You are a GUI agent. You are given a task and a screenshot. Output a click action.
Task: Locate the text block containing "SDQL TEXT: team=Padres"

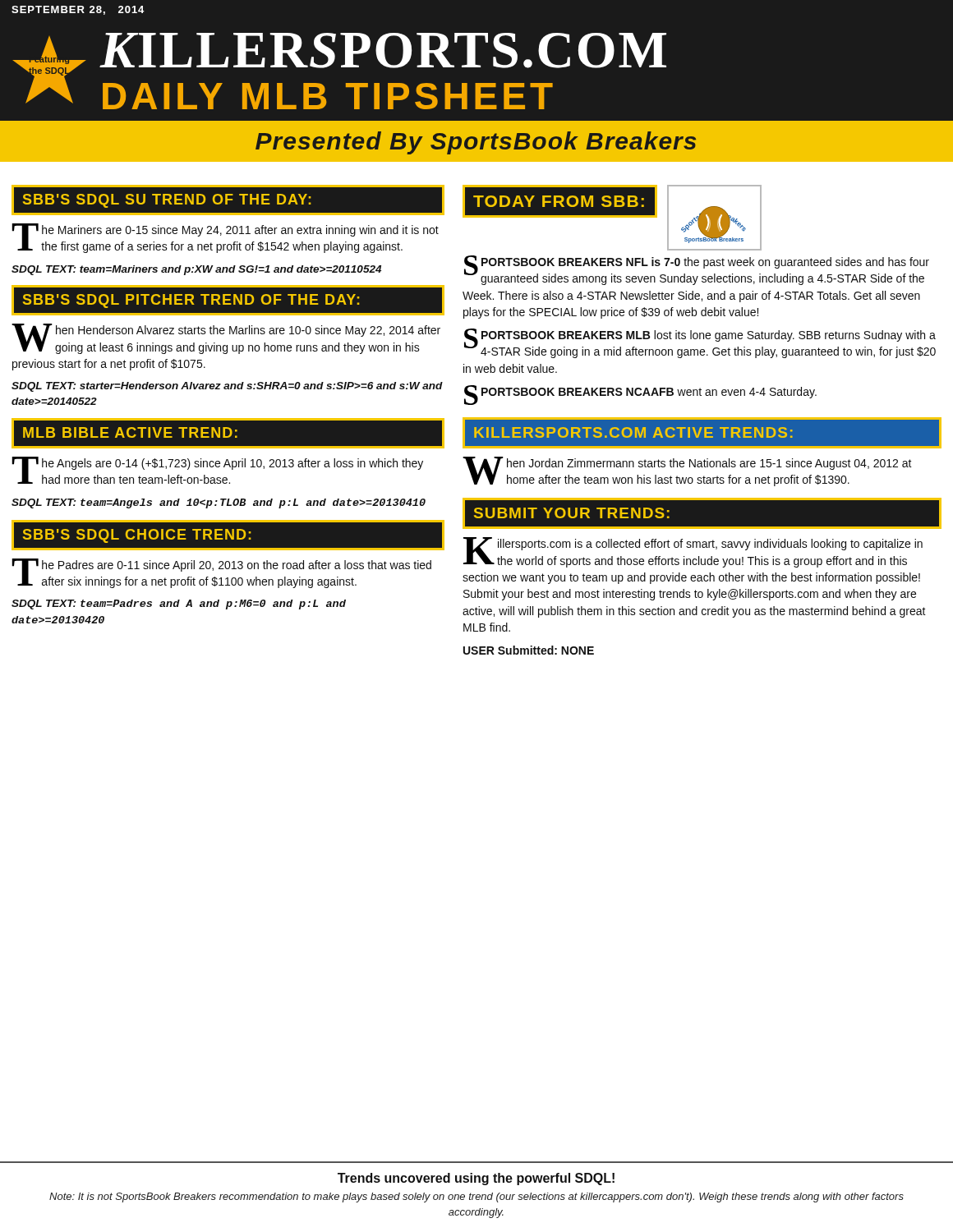(179, 612)
